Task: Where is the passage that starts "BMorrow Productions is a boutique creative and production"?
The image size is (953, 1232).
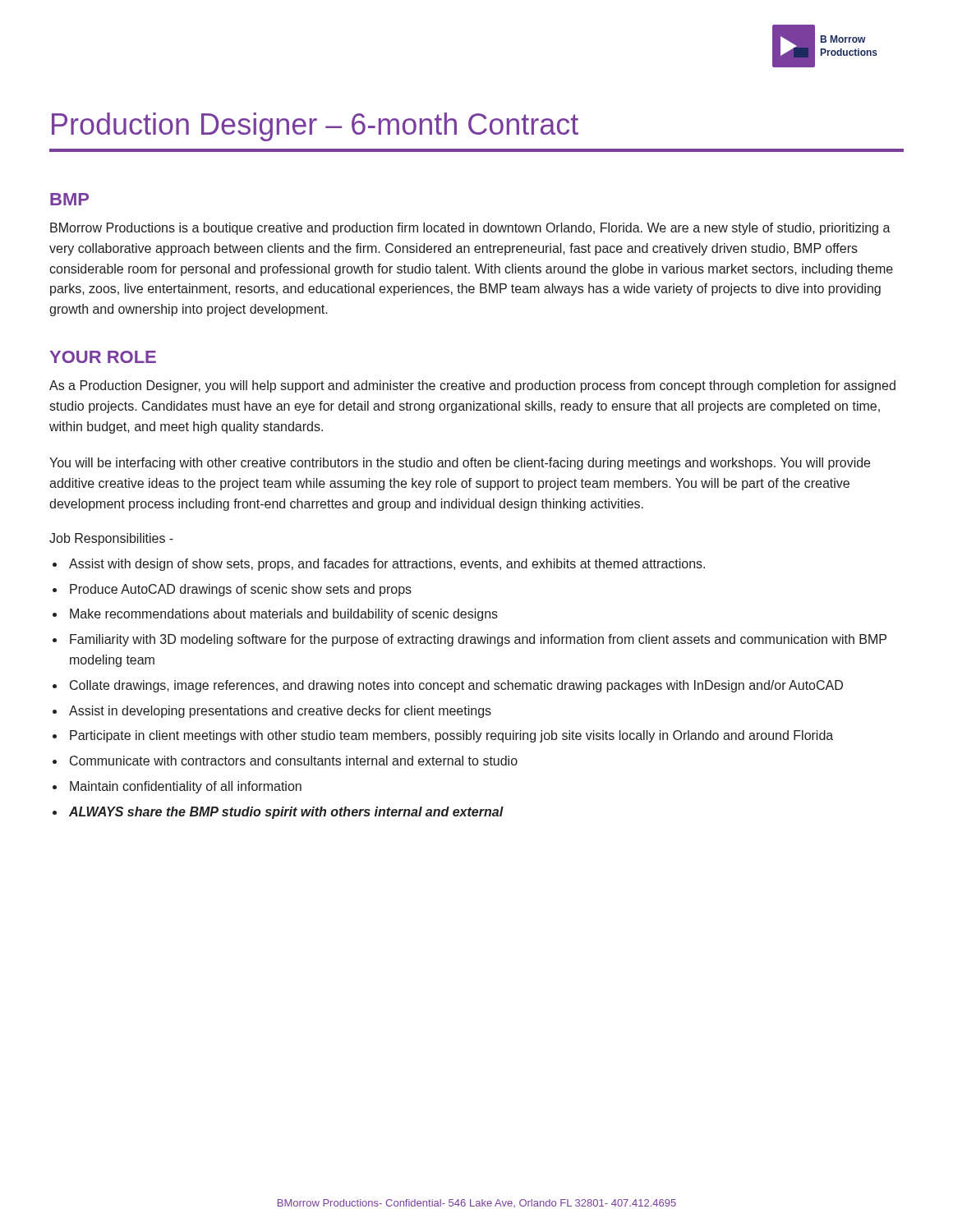Action: [x=476, y=269]
